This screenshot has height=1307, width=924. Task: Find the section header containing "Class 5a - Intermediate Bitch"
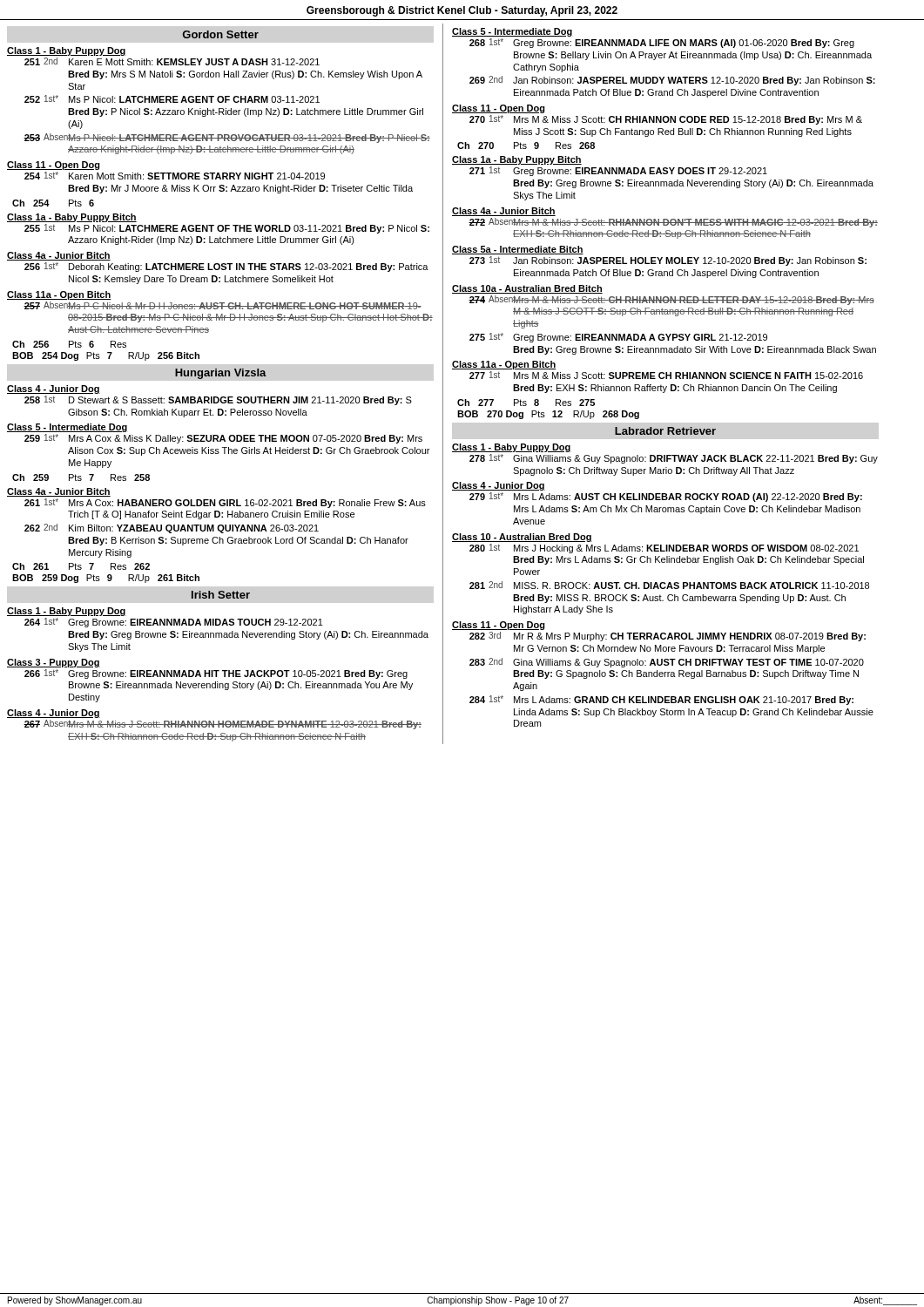517,249
